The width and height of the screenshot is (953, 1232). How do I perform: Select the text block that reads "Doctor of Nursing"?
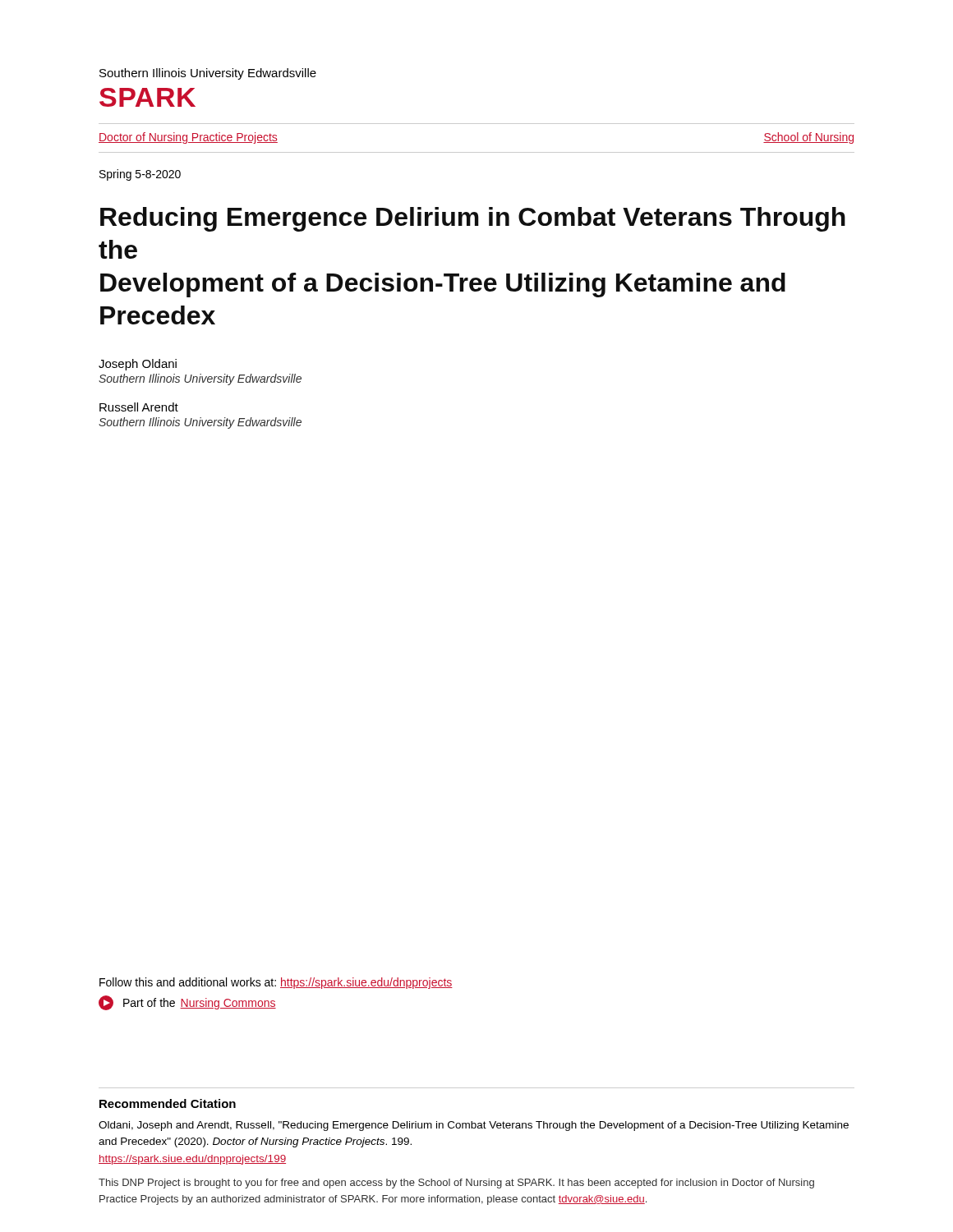(188, 137)
